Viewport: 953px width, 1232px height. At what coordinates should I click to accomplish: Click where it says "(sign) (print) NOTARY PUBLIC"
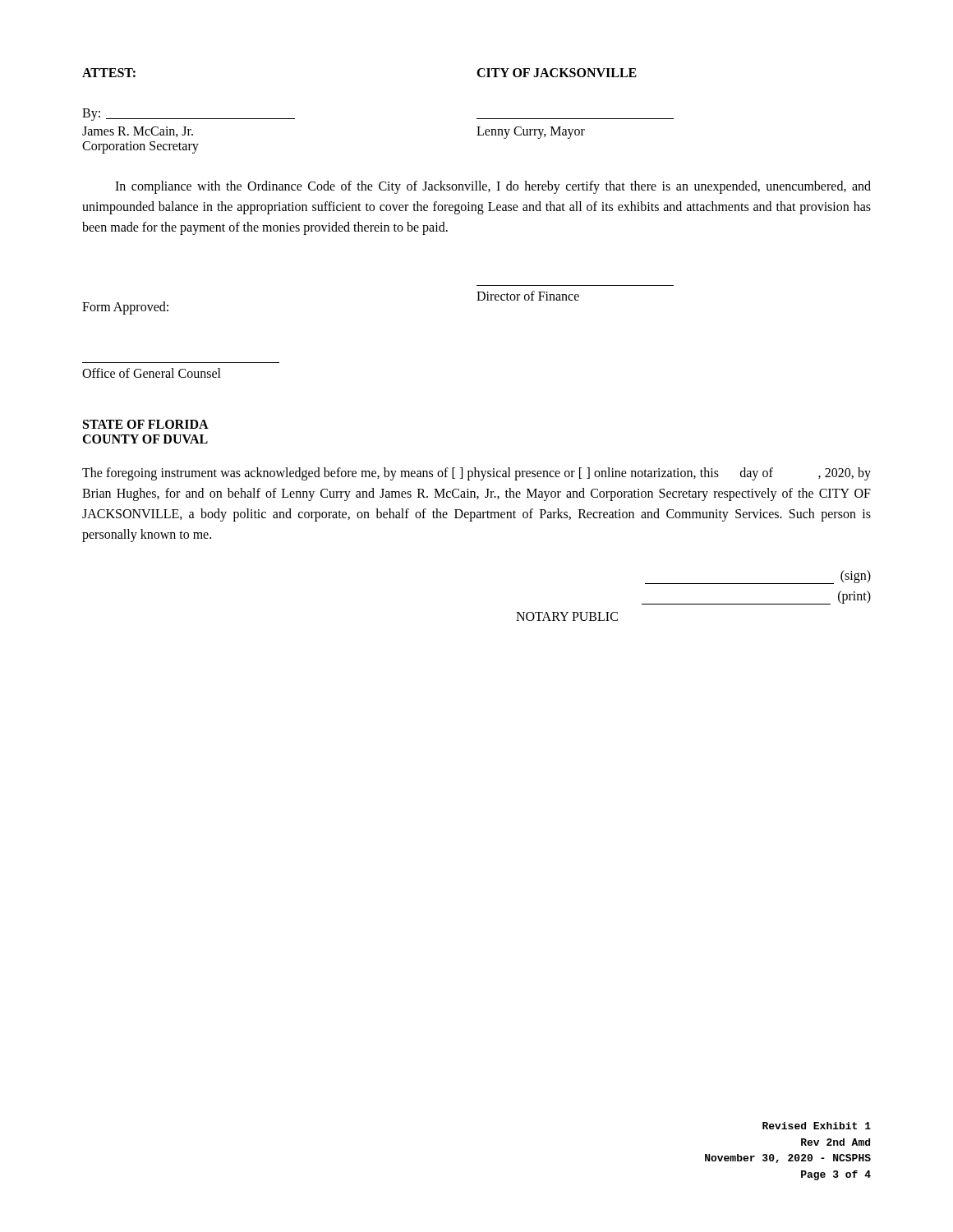[693, 596]
